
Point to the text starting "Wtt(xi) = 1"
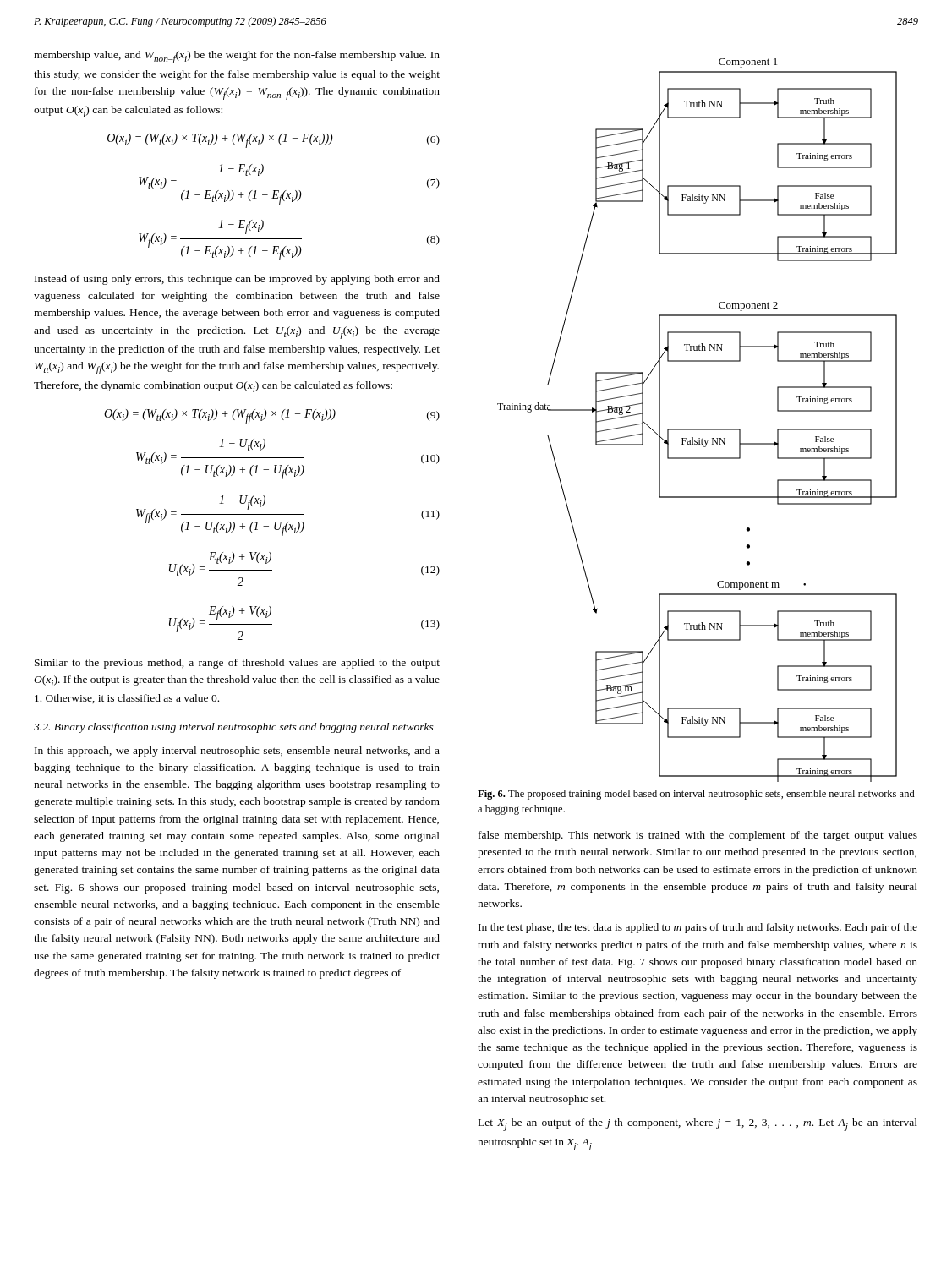(237, 458)
